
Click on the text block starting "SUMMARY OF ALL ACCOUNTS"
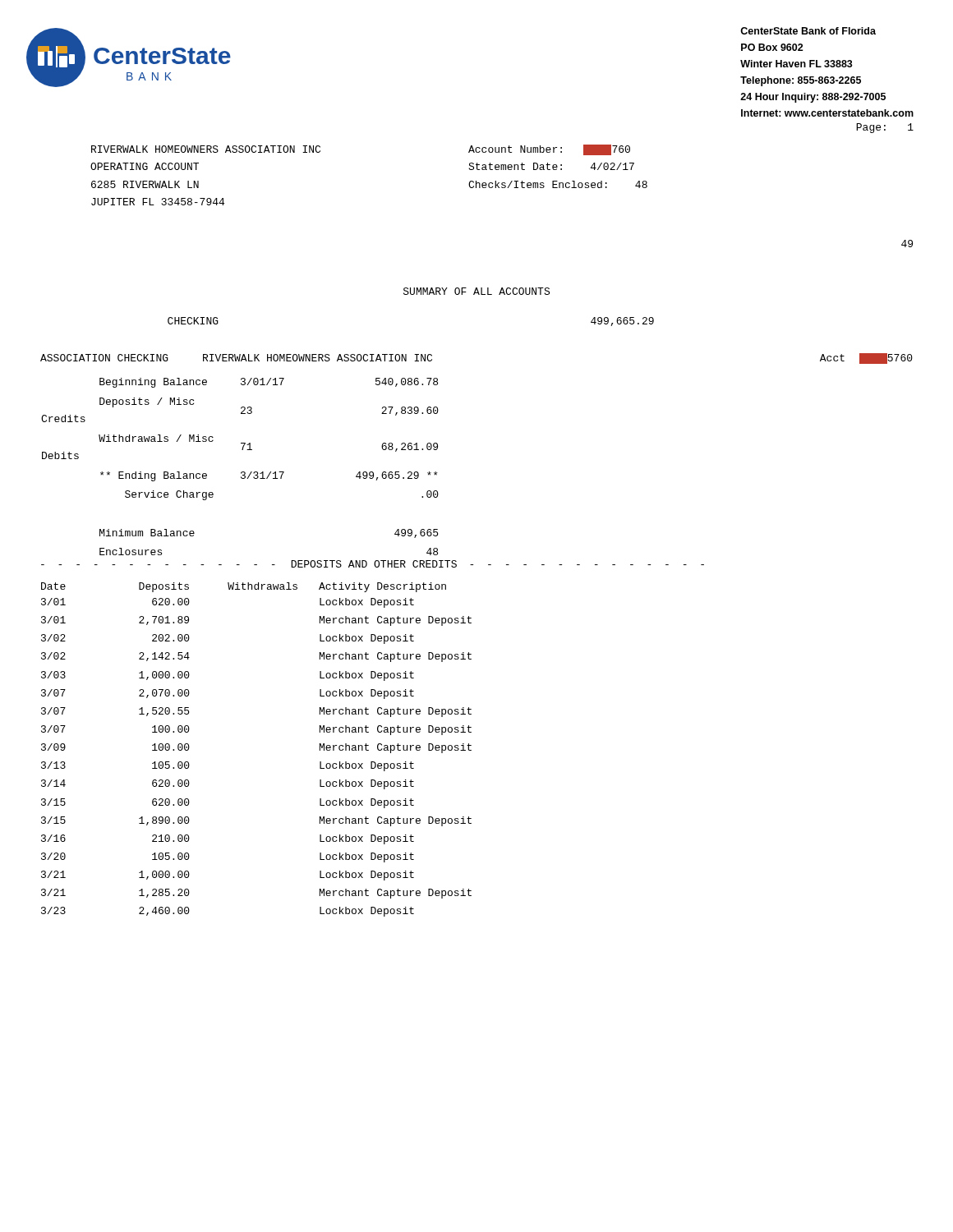point(476,292)
